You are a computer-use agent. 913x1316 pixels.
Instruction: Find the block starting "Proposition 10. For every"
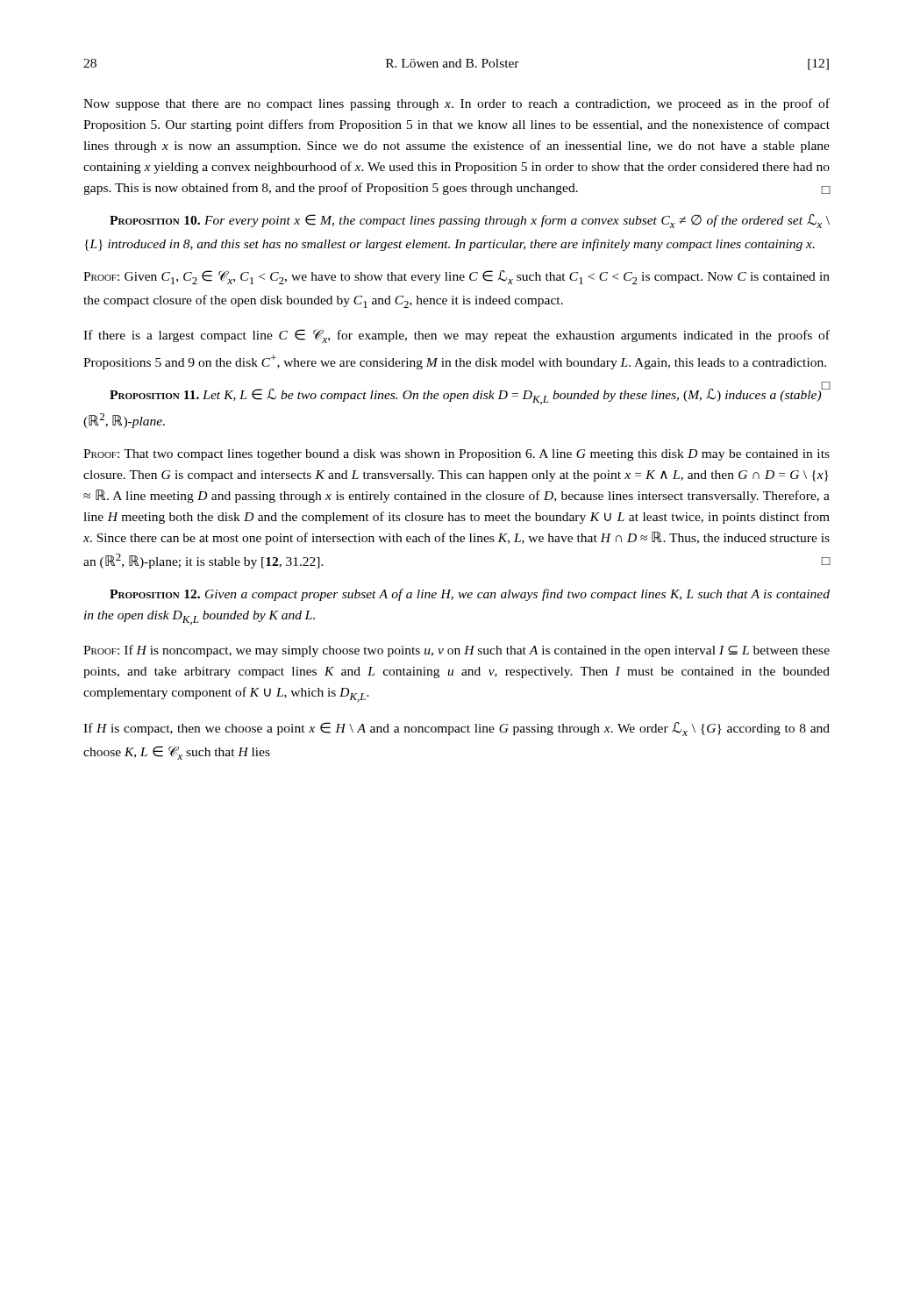456,232
